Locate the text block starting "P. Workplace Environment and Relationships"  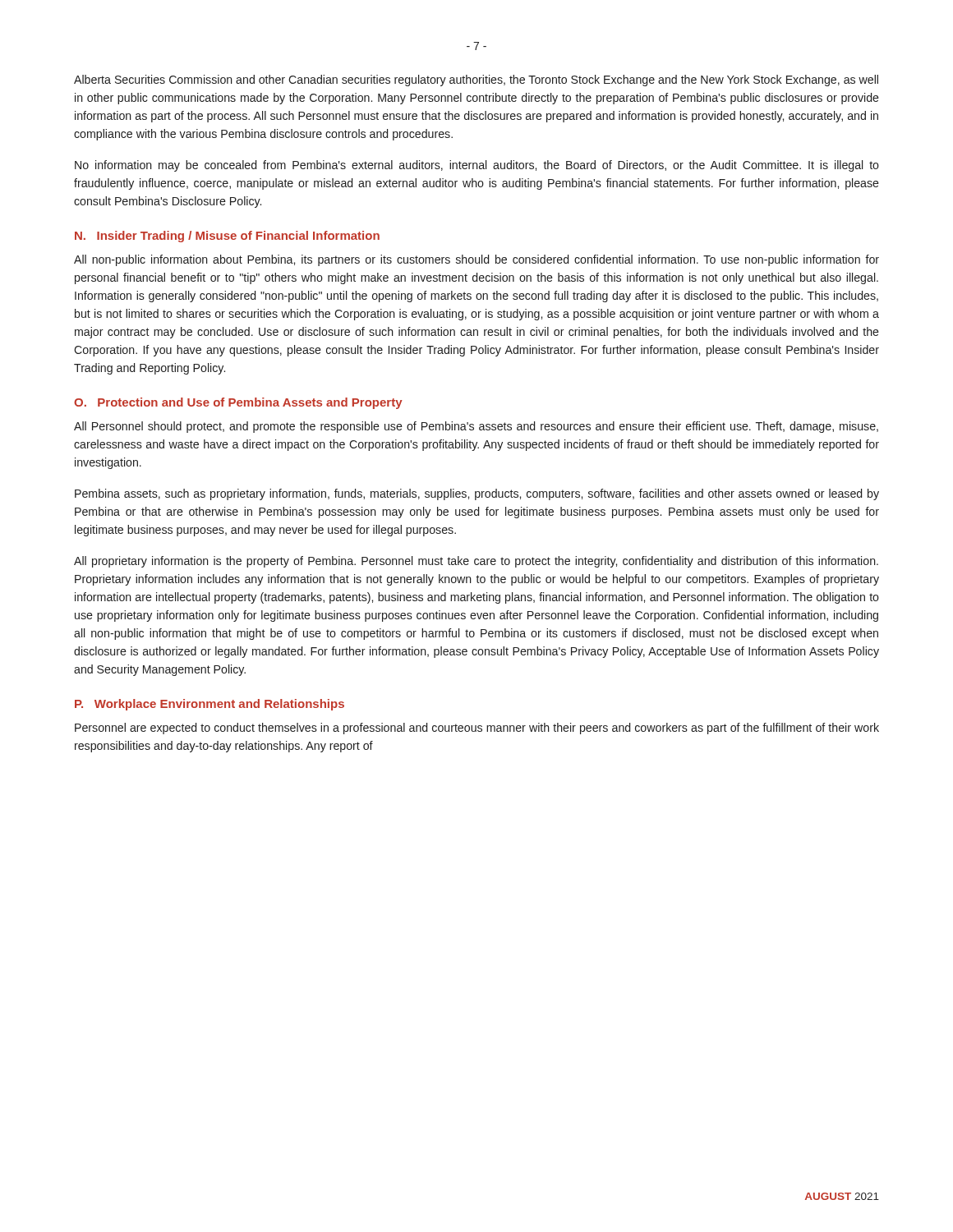pos(209,703)
